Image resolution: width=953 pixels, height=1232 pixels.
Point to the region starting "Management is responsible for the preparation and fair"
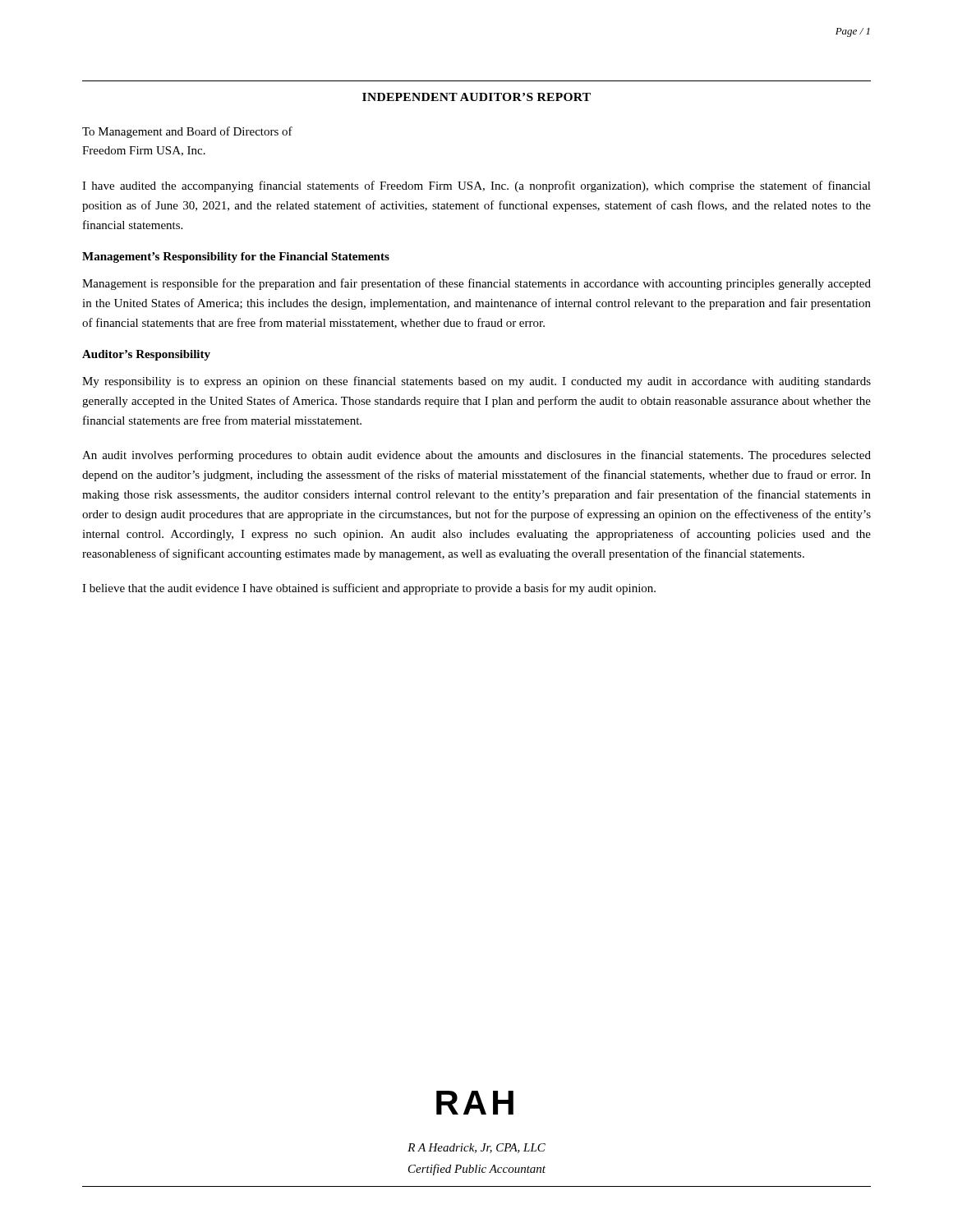pos(476,303)
